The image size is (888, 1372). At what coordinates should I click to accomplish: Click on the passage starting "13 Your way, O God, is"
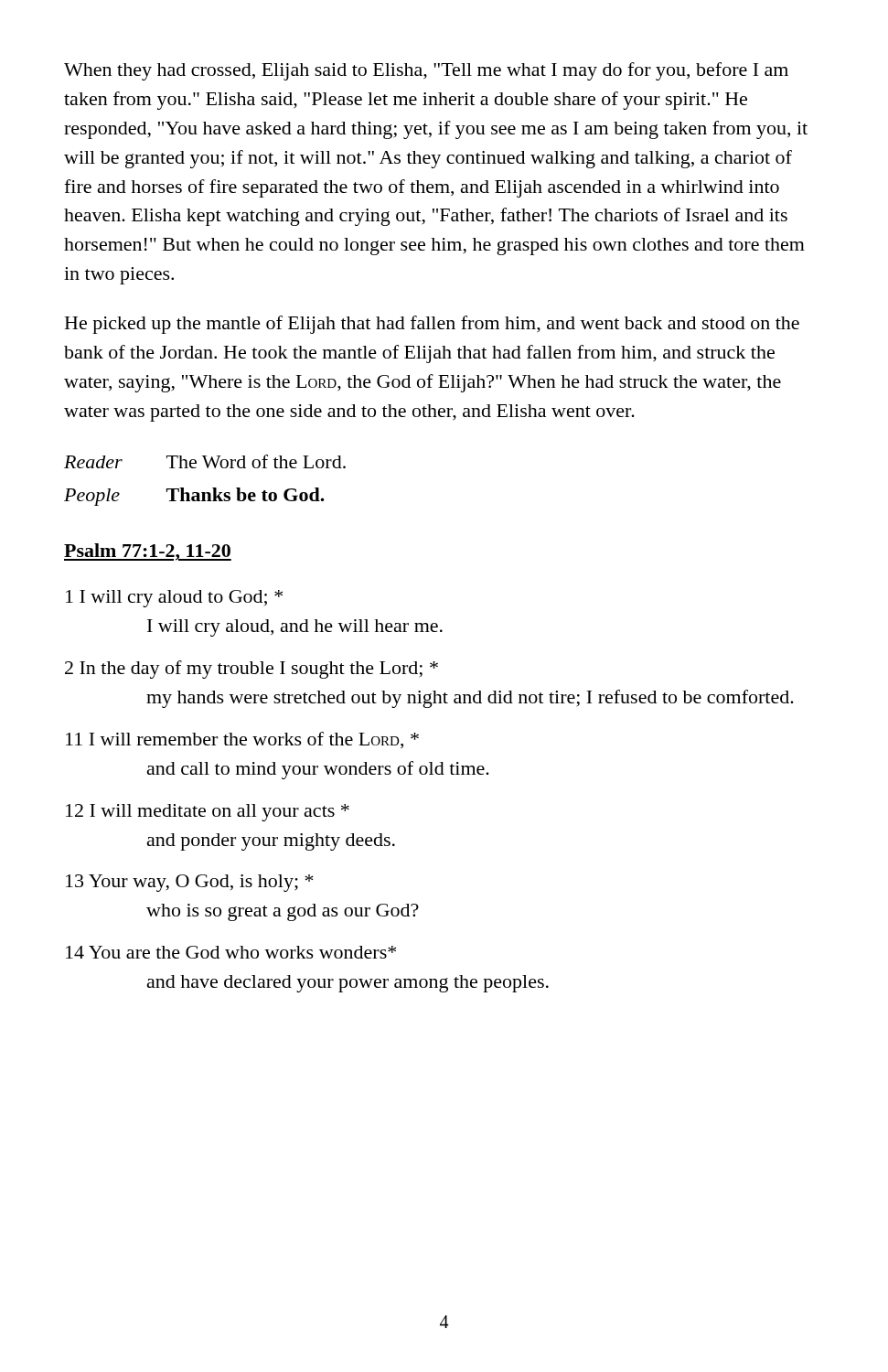click(190, 883)
